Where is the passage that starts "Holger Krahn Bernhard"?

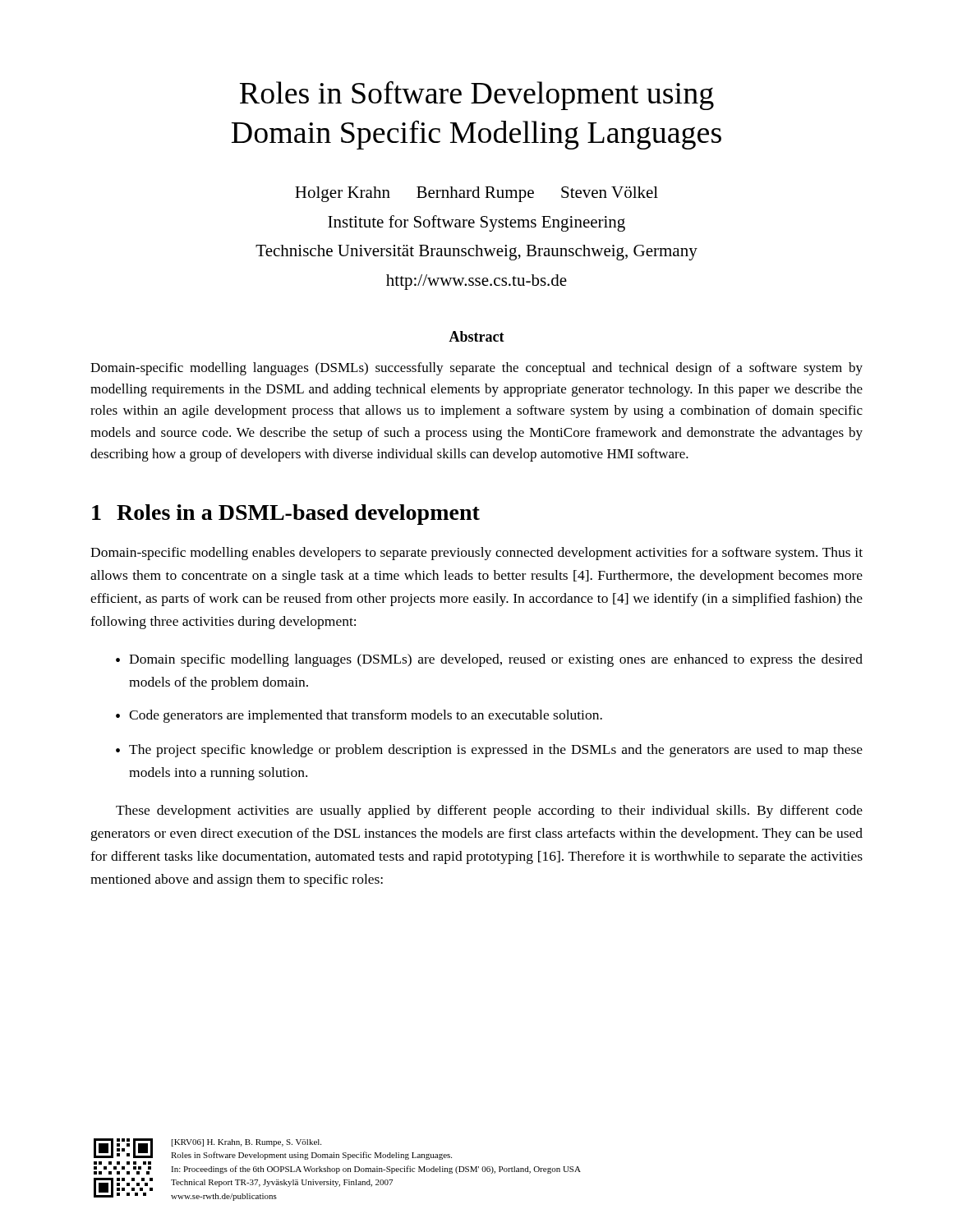tap(476, 236)
